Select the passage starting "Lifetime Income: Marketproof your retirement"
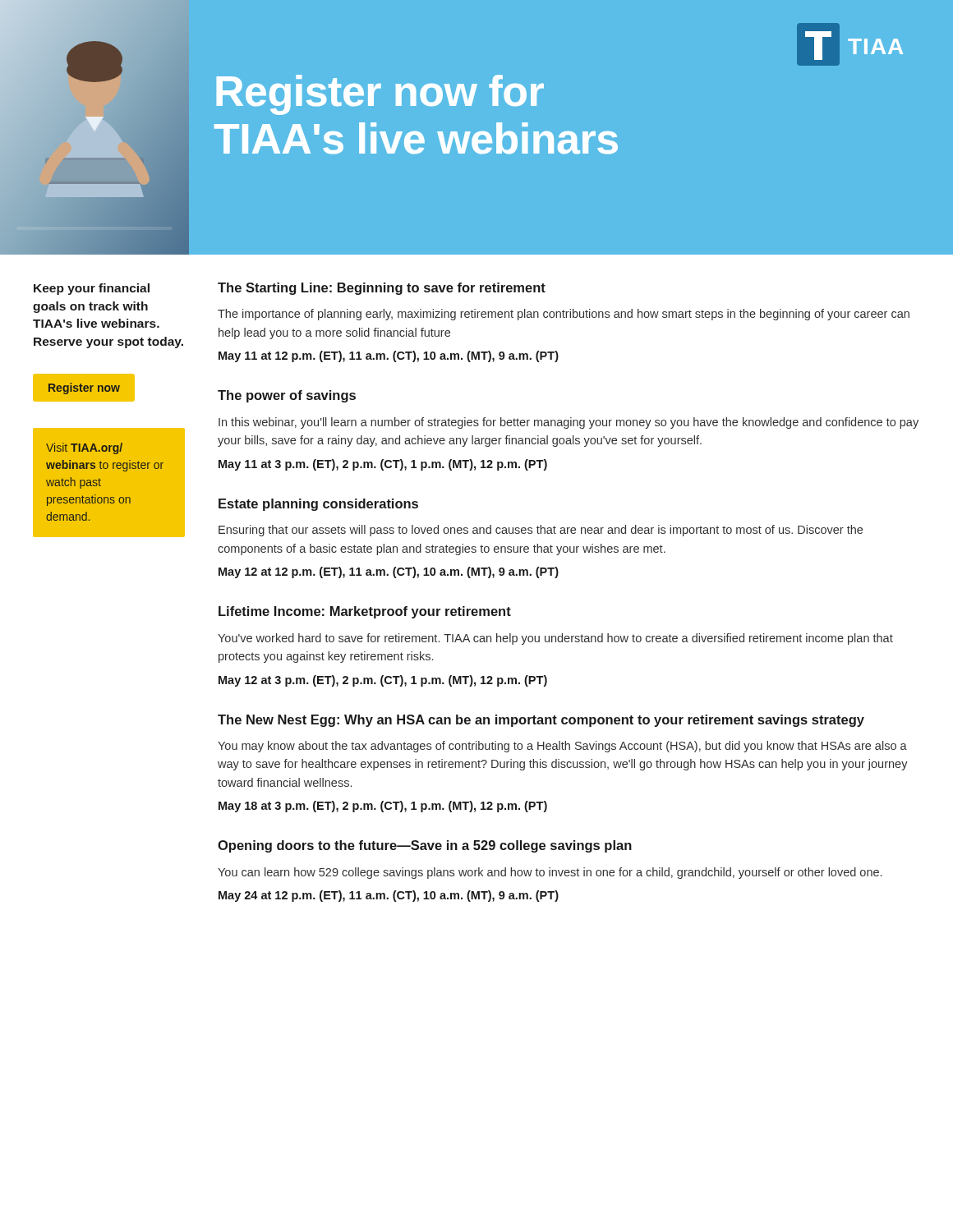The width and height of the screenshot is (953, 1232). tap(364, 611)
